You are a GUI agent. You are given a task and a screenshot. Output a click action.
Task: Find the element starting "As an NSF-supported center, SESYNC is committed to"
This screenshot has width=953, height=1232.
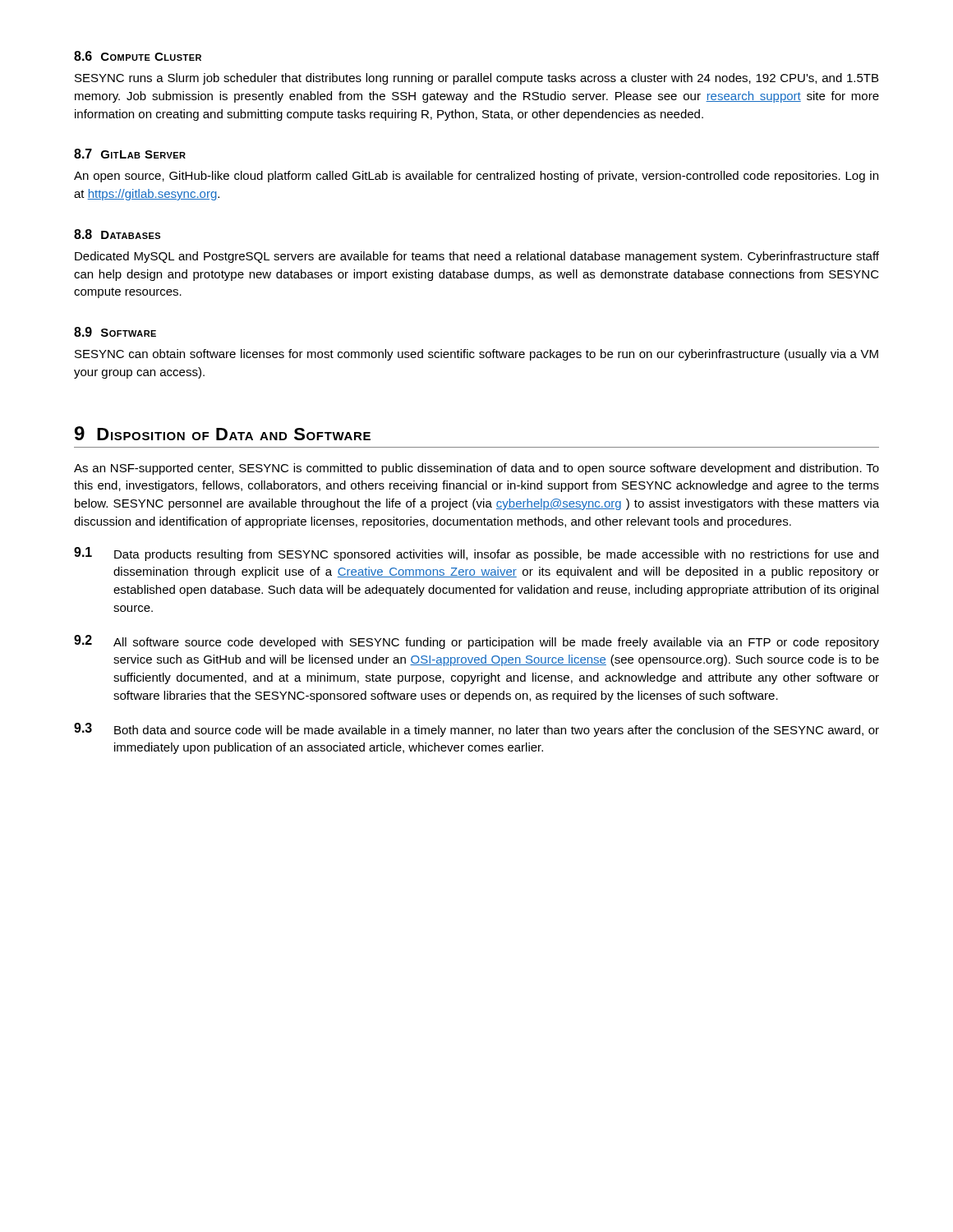tap(476, 494)
